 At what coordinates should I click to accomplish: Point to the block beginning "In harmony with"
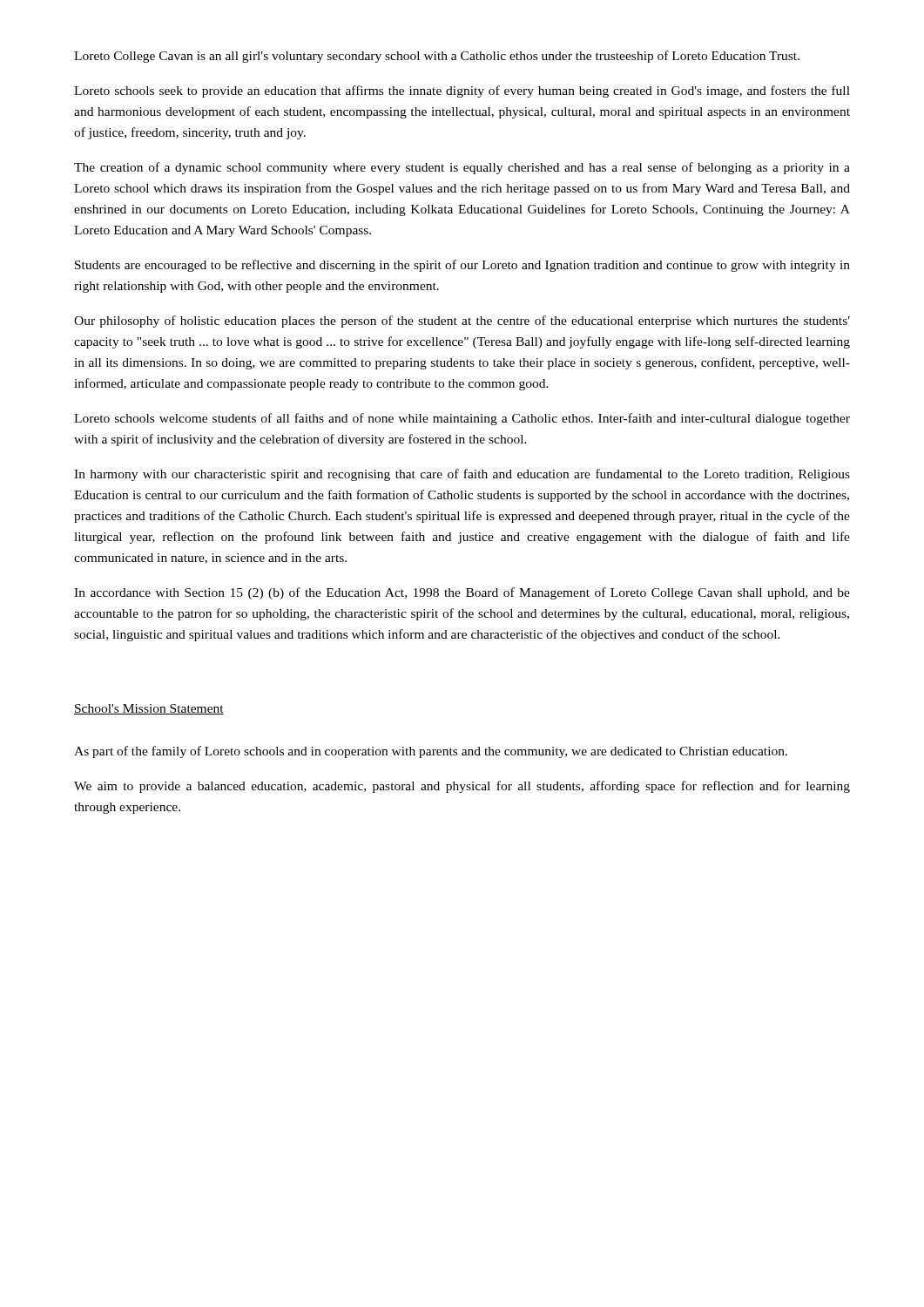[x=462, y=516]
